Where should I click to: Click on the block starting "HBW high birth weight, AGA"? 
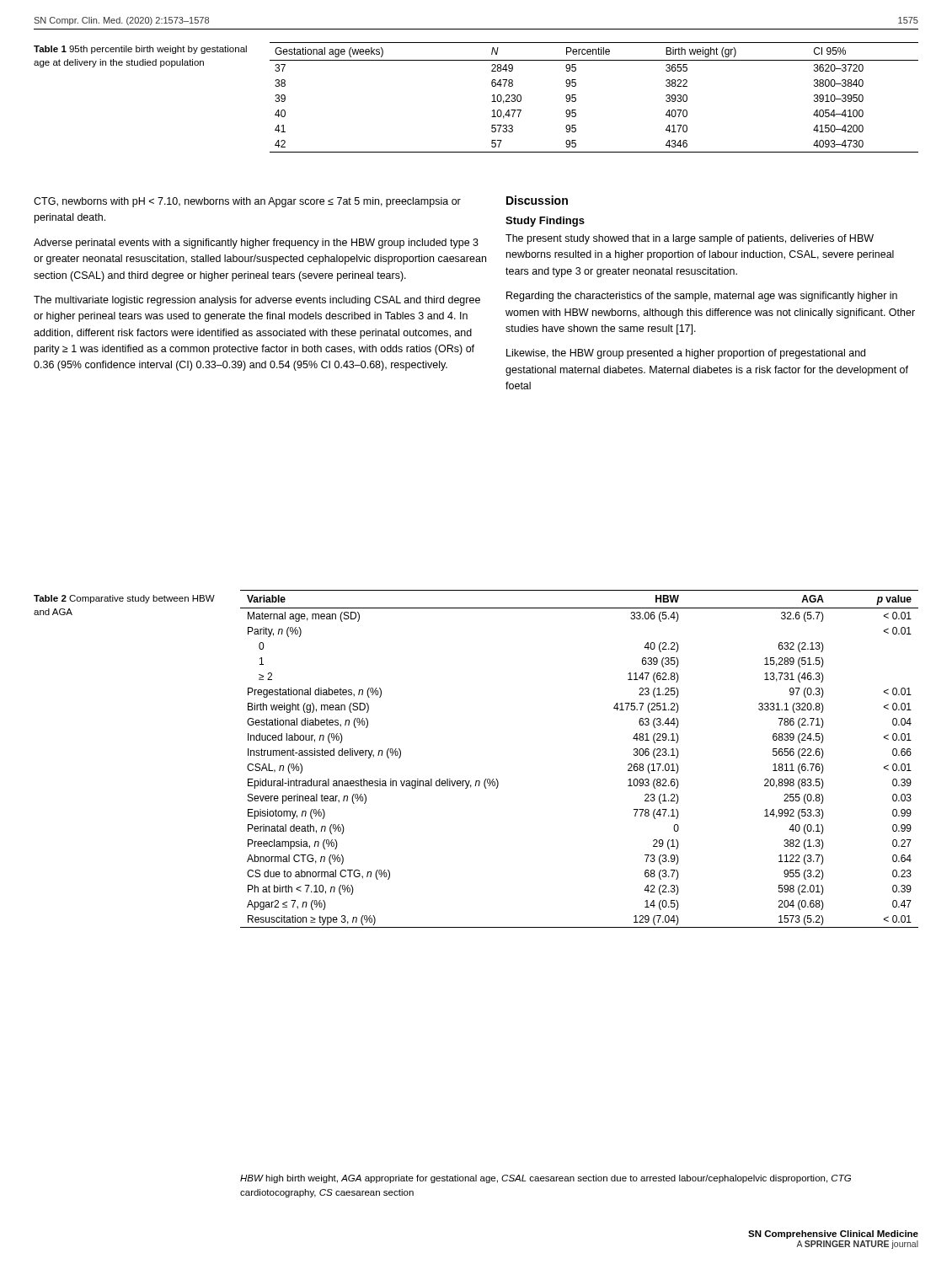click(x=546, y=1185)
